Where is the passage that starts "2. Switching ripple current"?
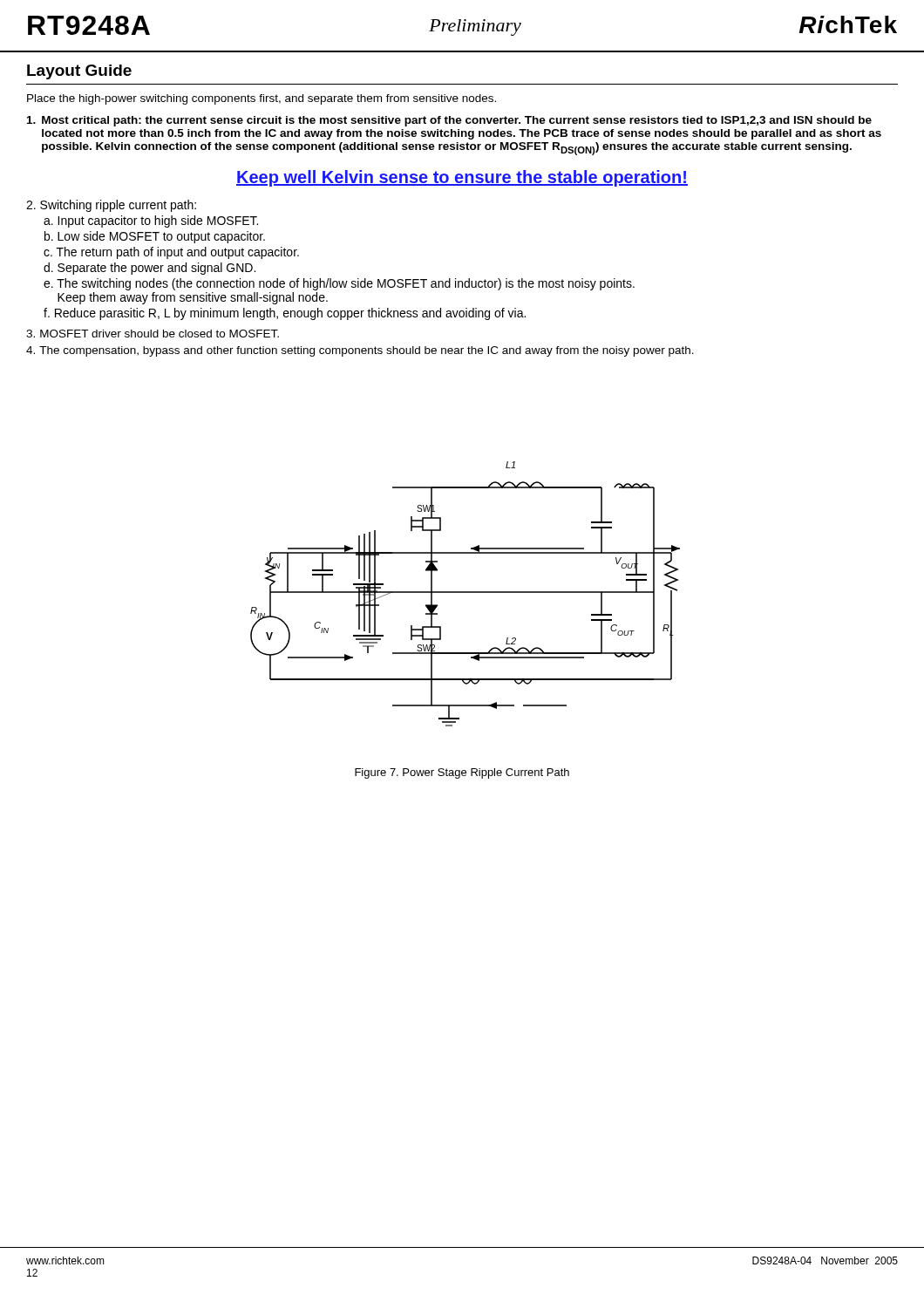924x1308 pixels. pos(111,206)
